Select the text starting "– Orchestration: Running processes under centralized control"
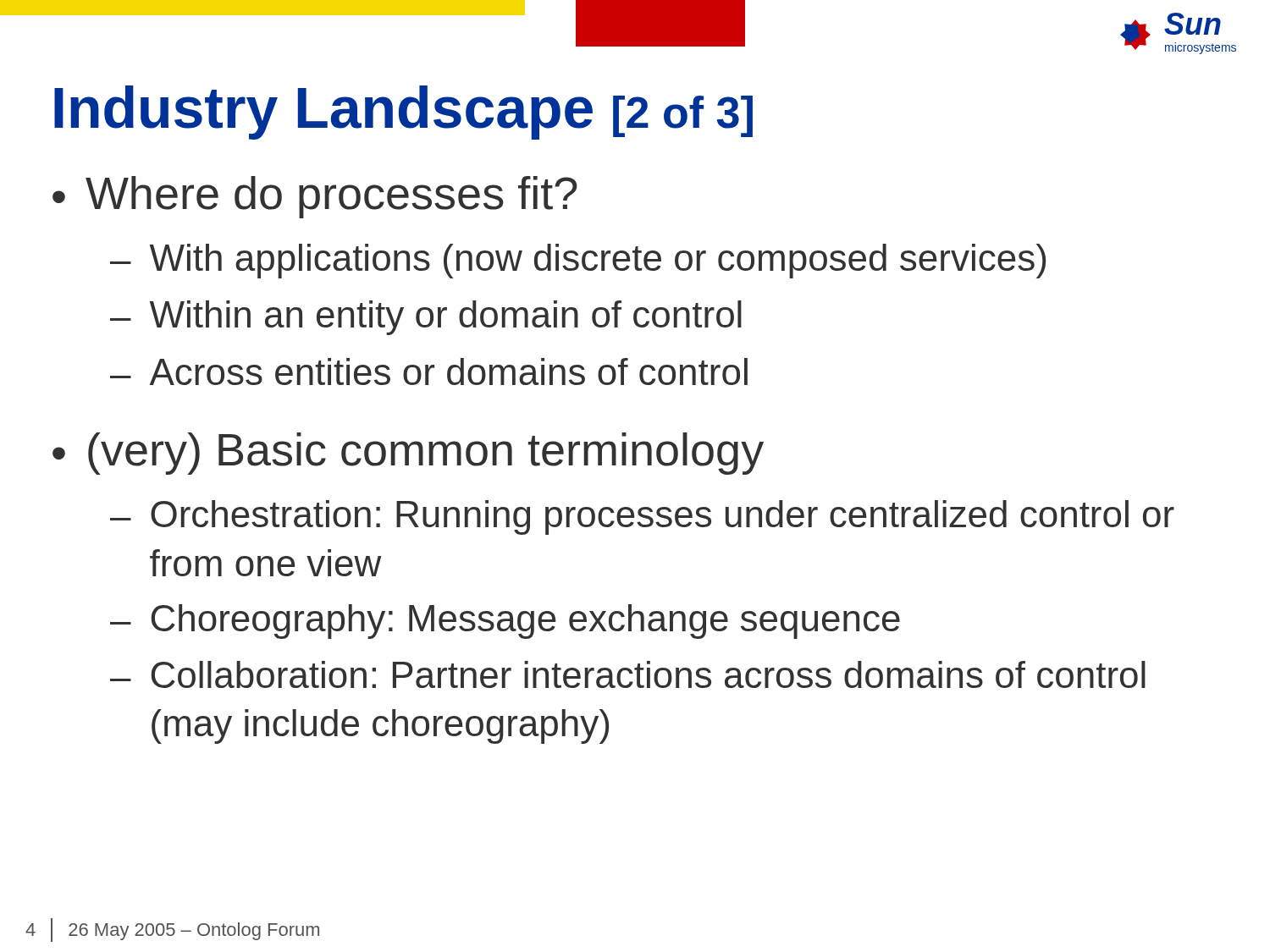The image size is (1270, 952). click(673, 539)
